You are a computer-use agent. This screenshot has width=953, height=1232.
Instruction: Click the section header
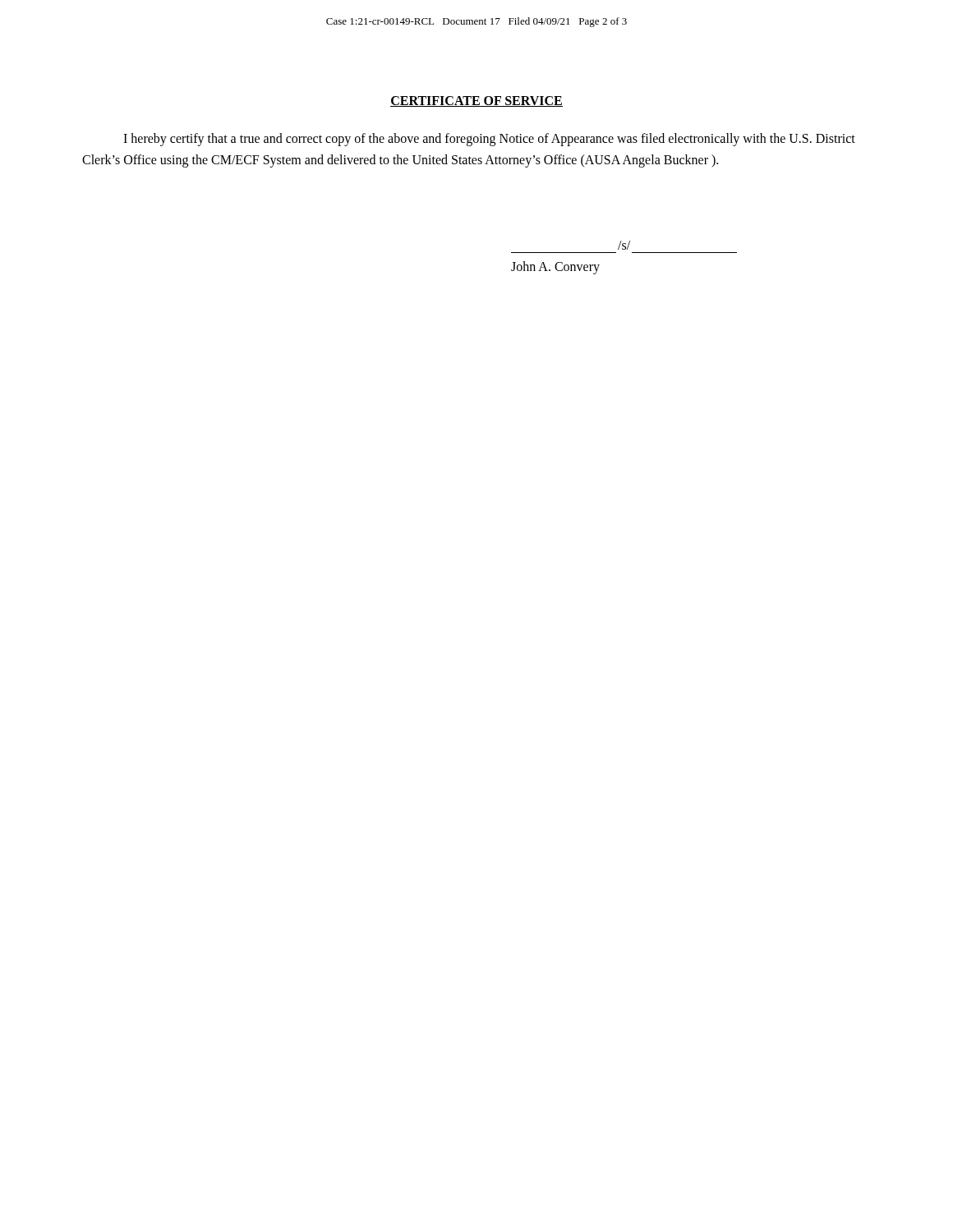[x=476, y=101]
